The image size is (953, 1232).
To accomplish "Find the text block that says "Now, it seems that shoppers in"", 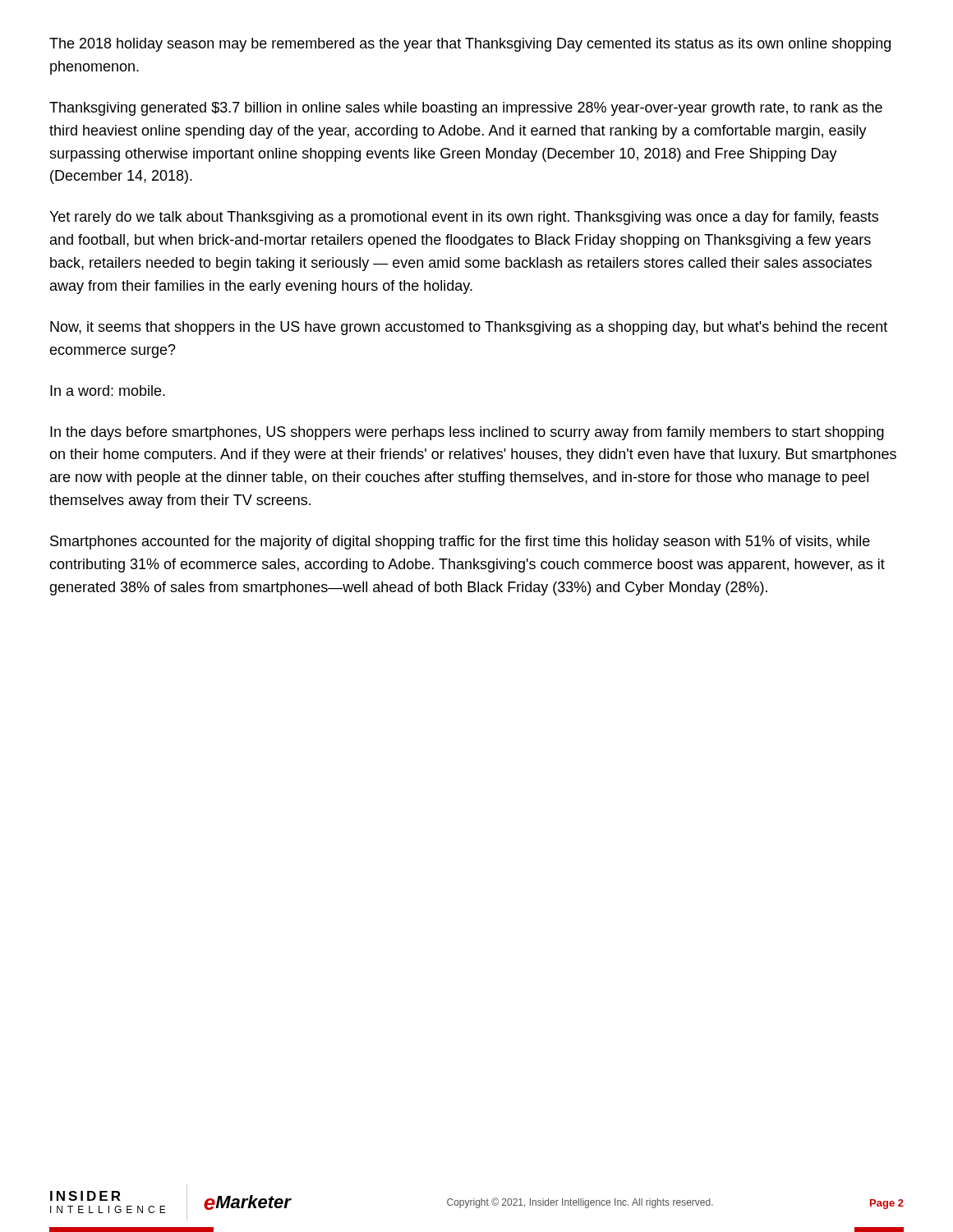I will (x=468, y=338).
